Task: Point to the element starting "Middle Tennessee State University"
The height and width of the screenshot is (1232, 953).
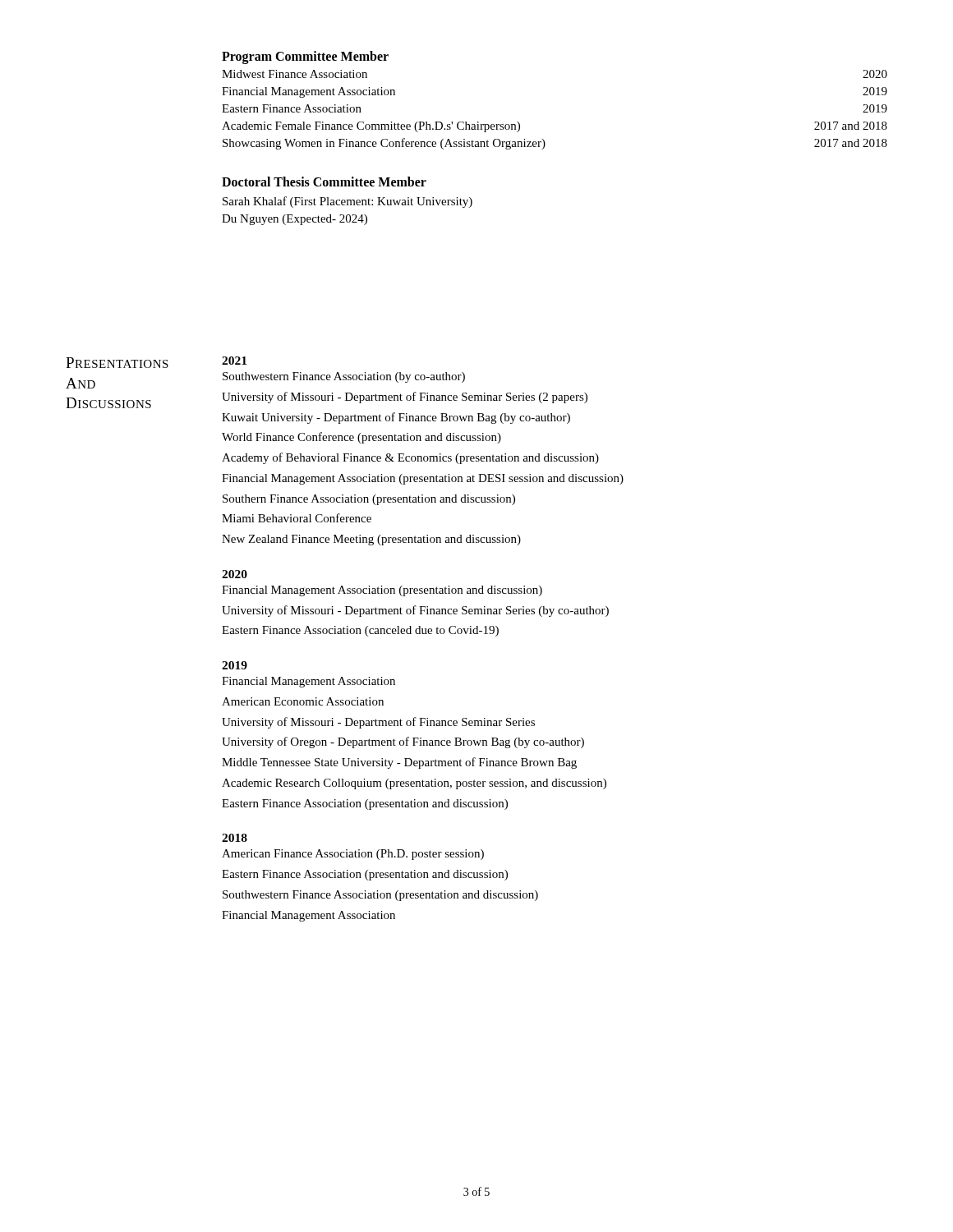Action: [399, 762]
